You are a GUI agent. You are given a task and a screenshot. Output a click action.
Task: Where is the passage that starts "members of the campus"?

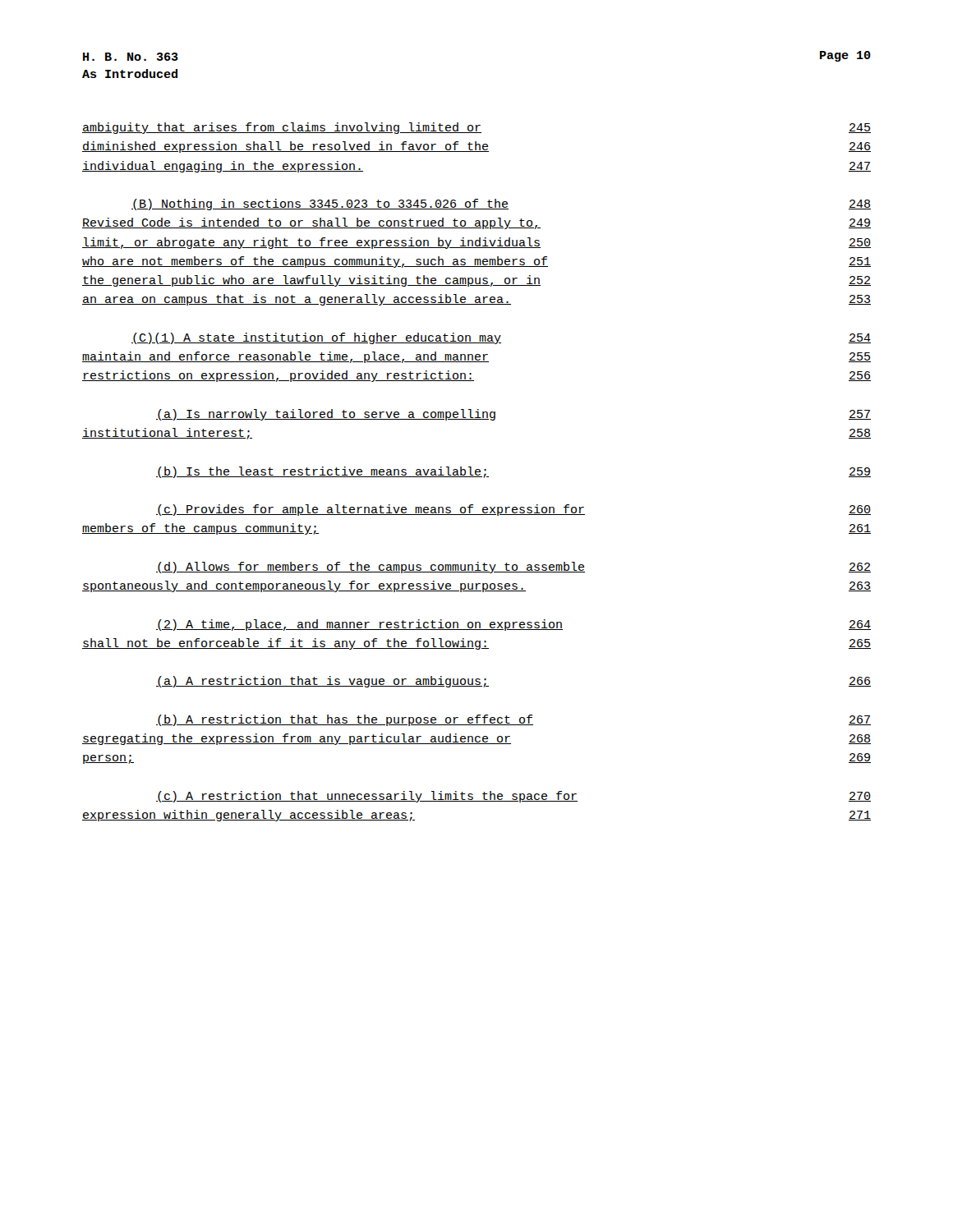click(147, 529)
